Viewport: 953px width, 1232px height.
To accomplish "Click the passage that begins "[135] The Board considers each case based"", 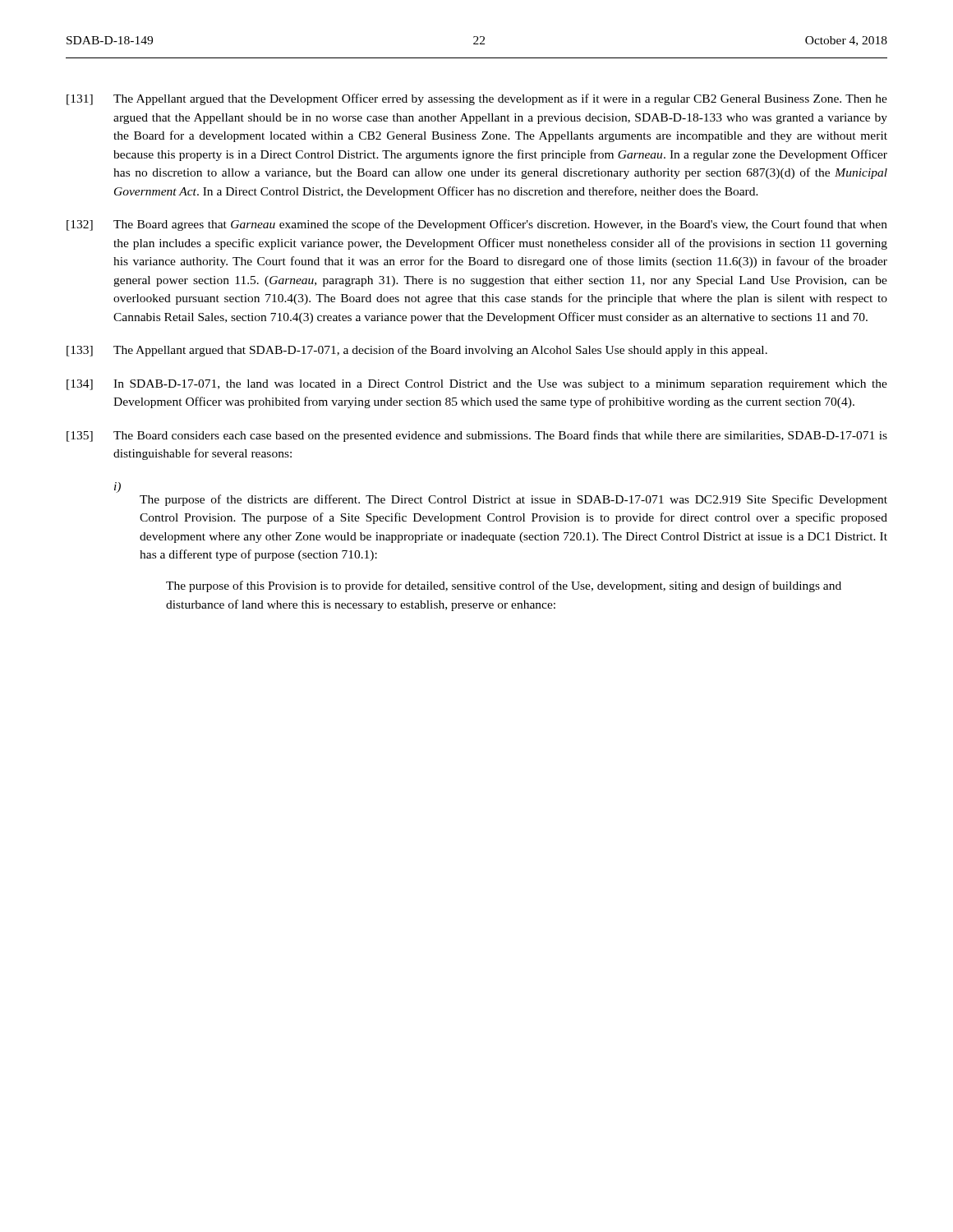I will (476, 444).
